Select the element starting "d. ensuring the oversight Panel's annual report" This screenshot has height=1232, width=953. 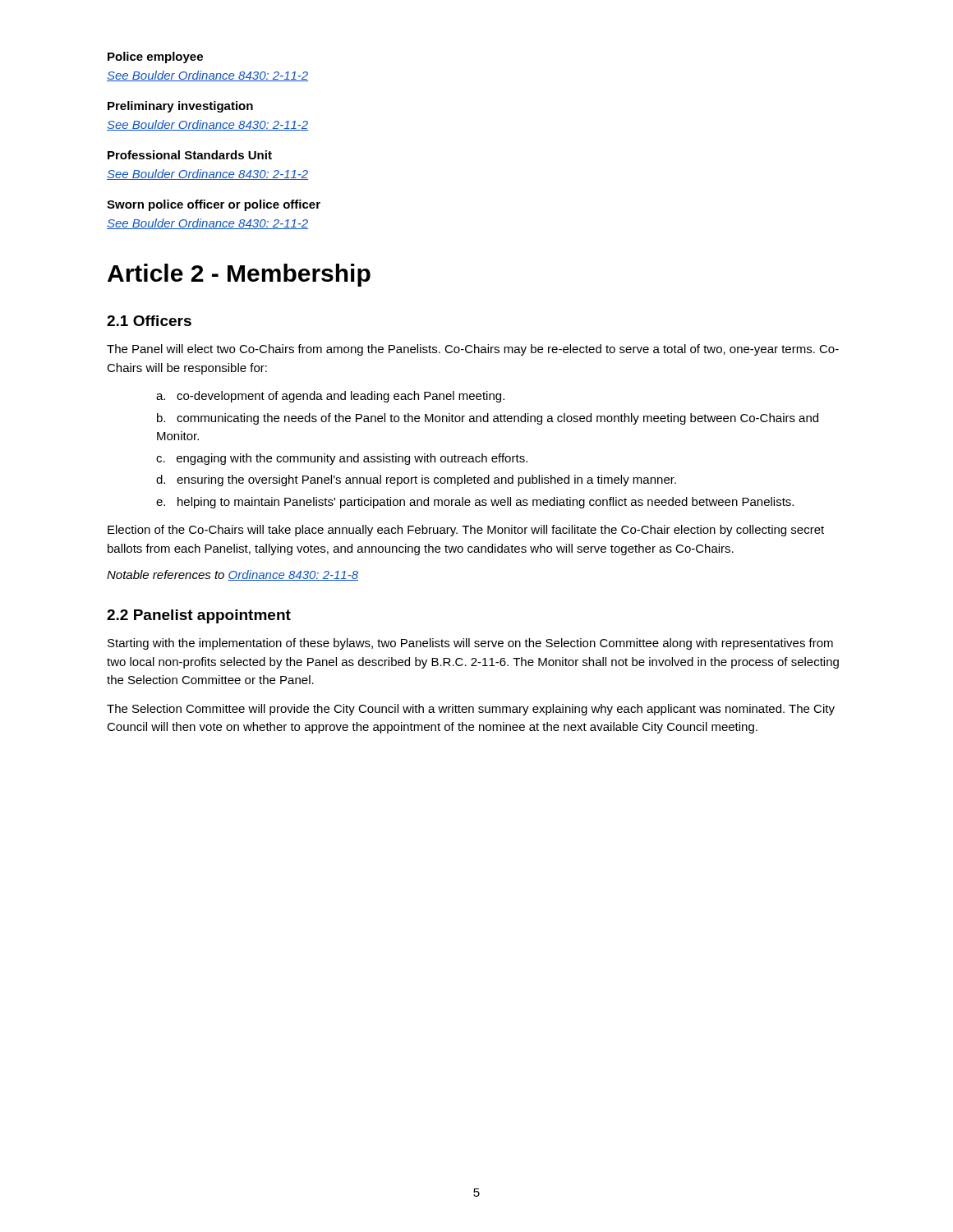click(417, 479)
